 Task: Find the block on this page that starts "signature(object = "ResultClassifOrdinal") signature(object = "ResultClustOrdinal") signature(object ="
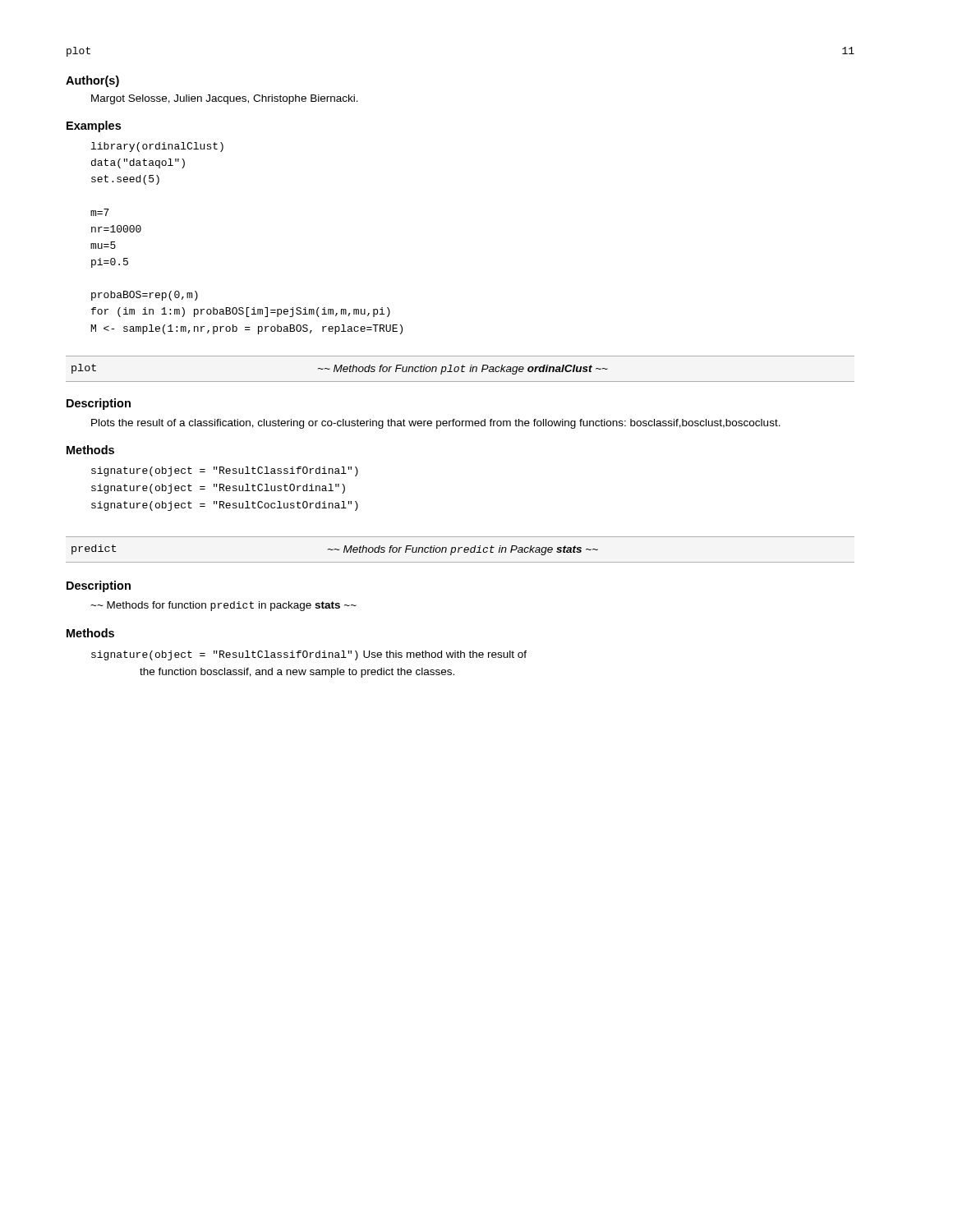225,471
